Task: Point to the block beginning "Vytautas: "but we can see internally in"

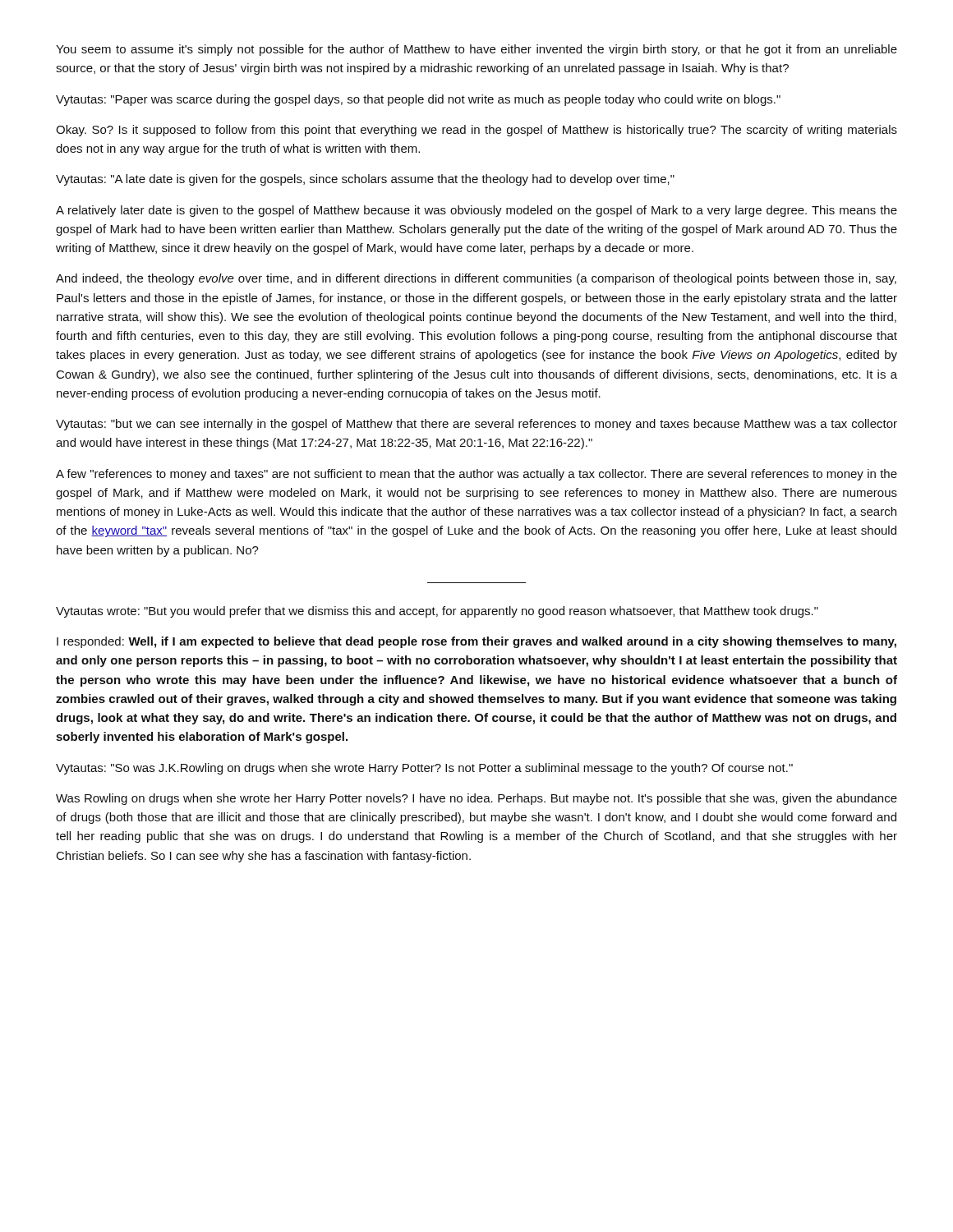Action: [476, 433]
